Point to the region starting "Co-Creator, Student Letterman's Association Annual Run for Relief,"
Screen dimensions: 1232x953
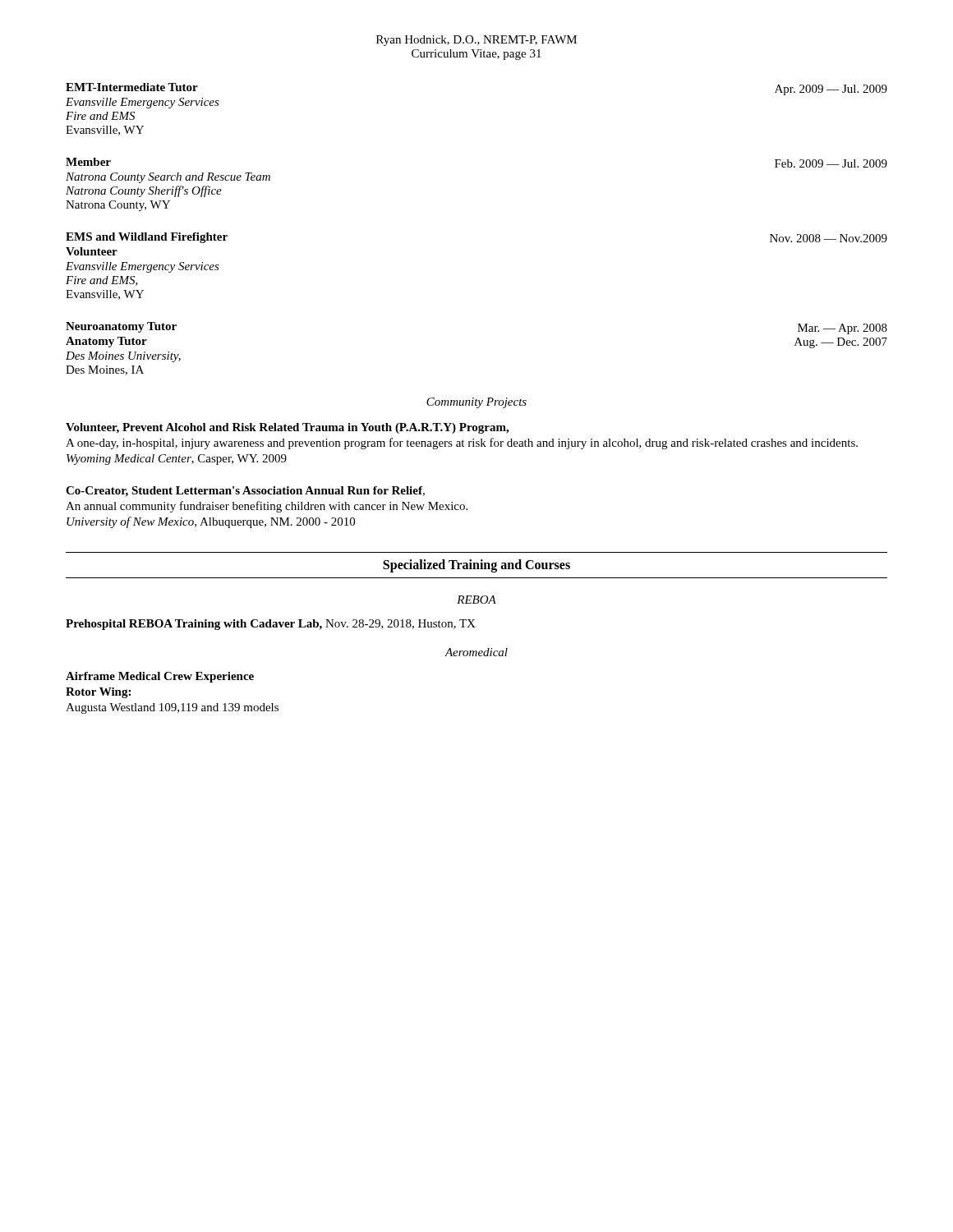click(x=476, y=506)
